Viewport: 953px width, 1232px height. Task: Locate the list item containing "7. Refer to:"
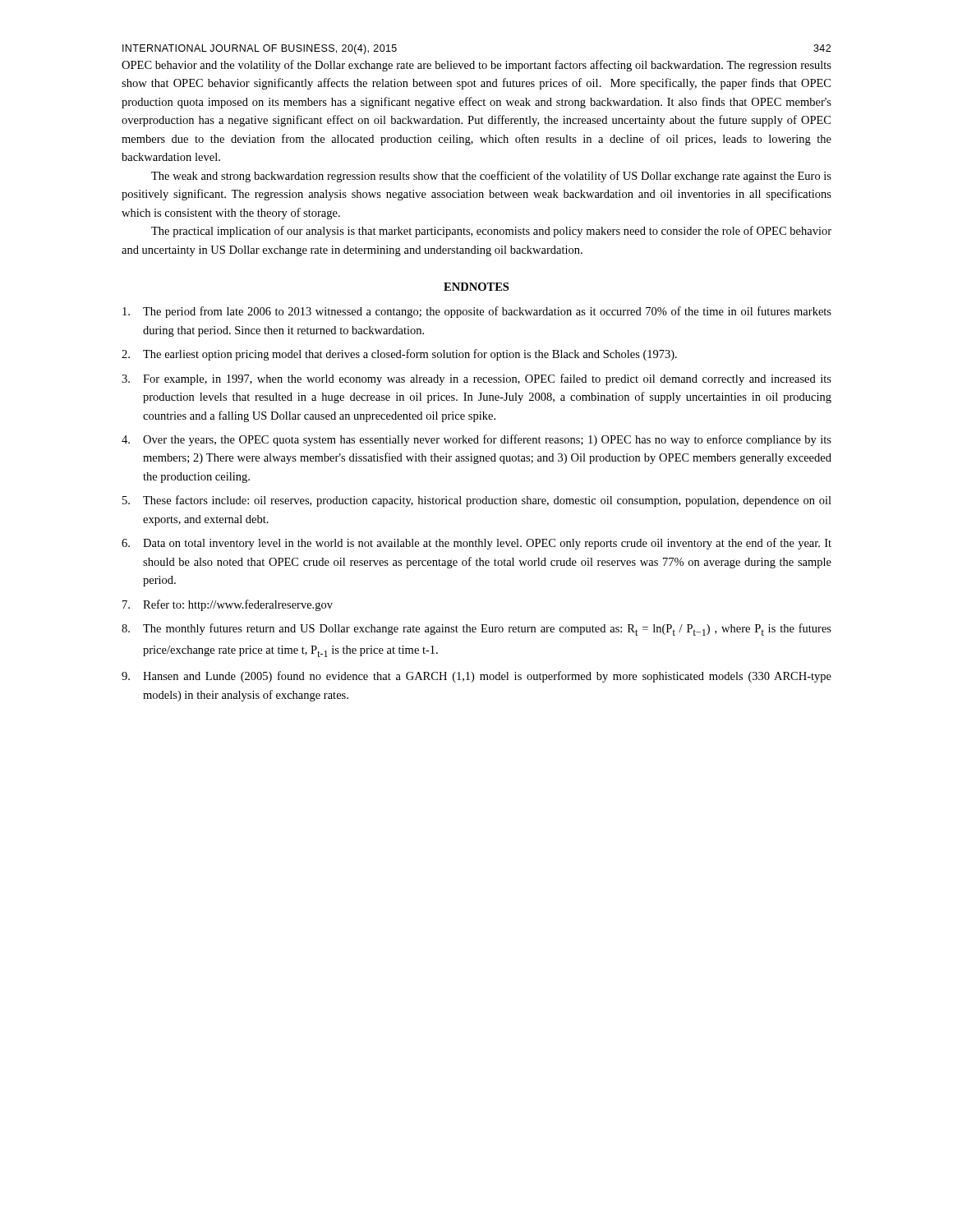coord(228,605)
